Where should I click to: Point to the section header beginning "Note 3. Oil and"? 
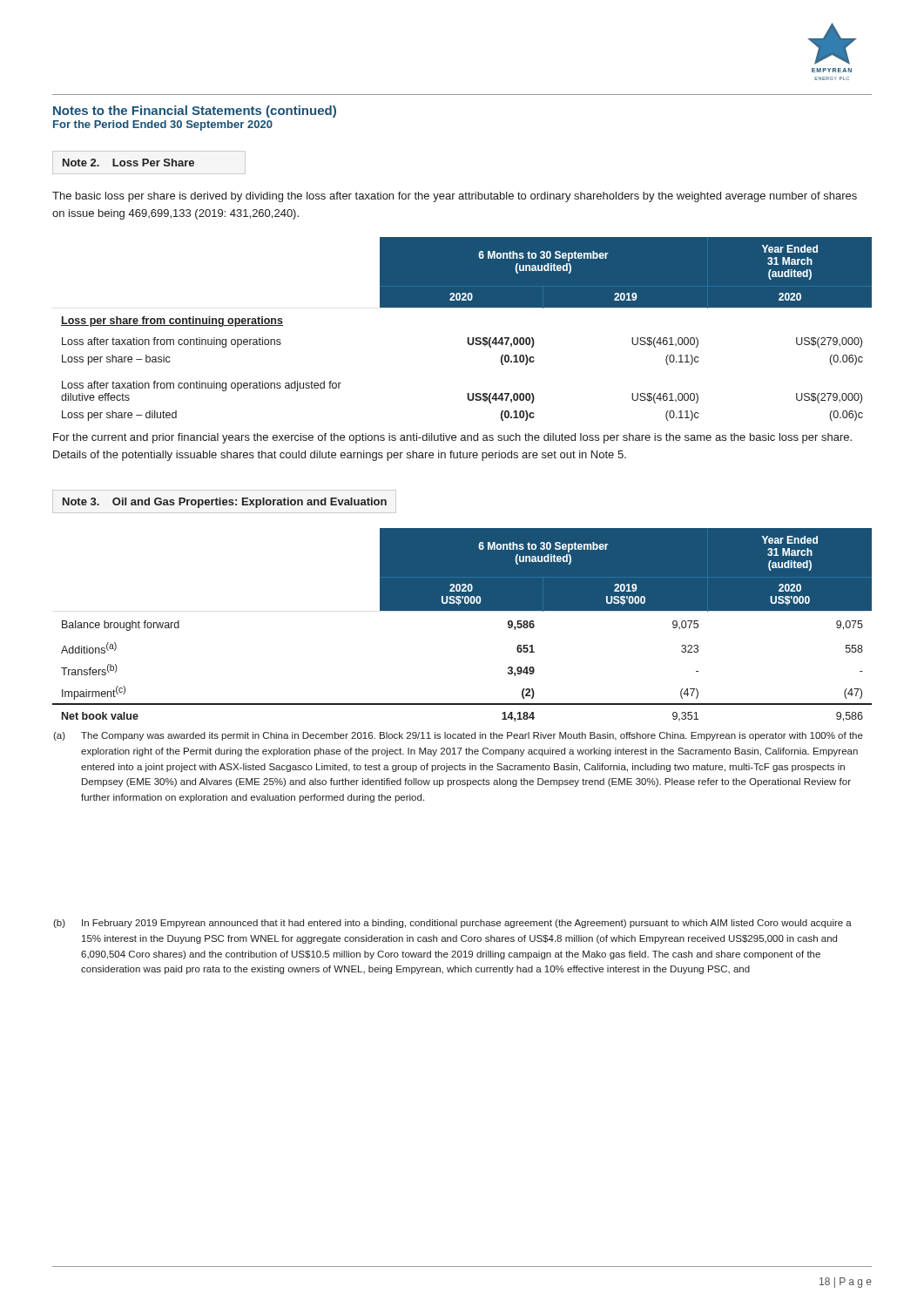pyautogui.click(x=224, y=501)
